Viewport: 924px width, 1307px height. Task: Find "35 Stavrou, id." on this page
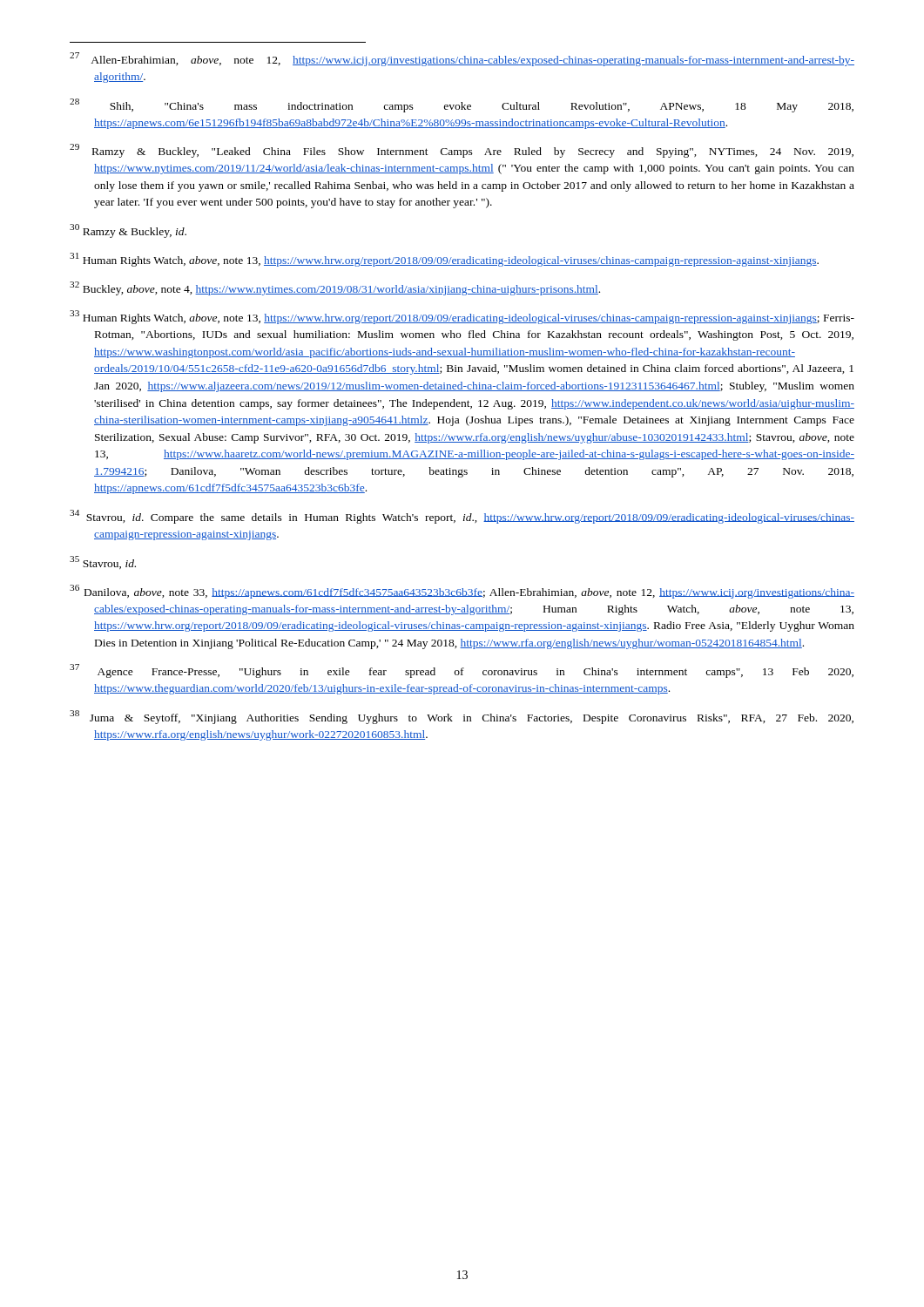click(x=103, y=561)
